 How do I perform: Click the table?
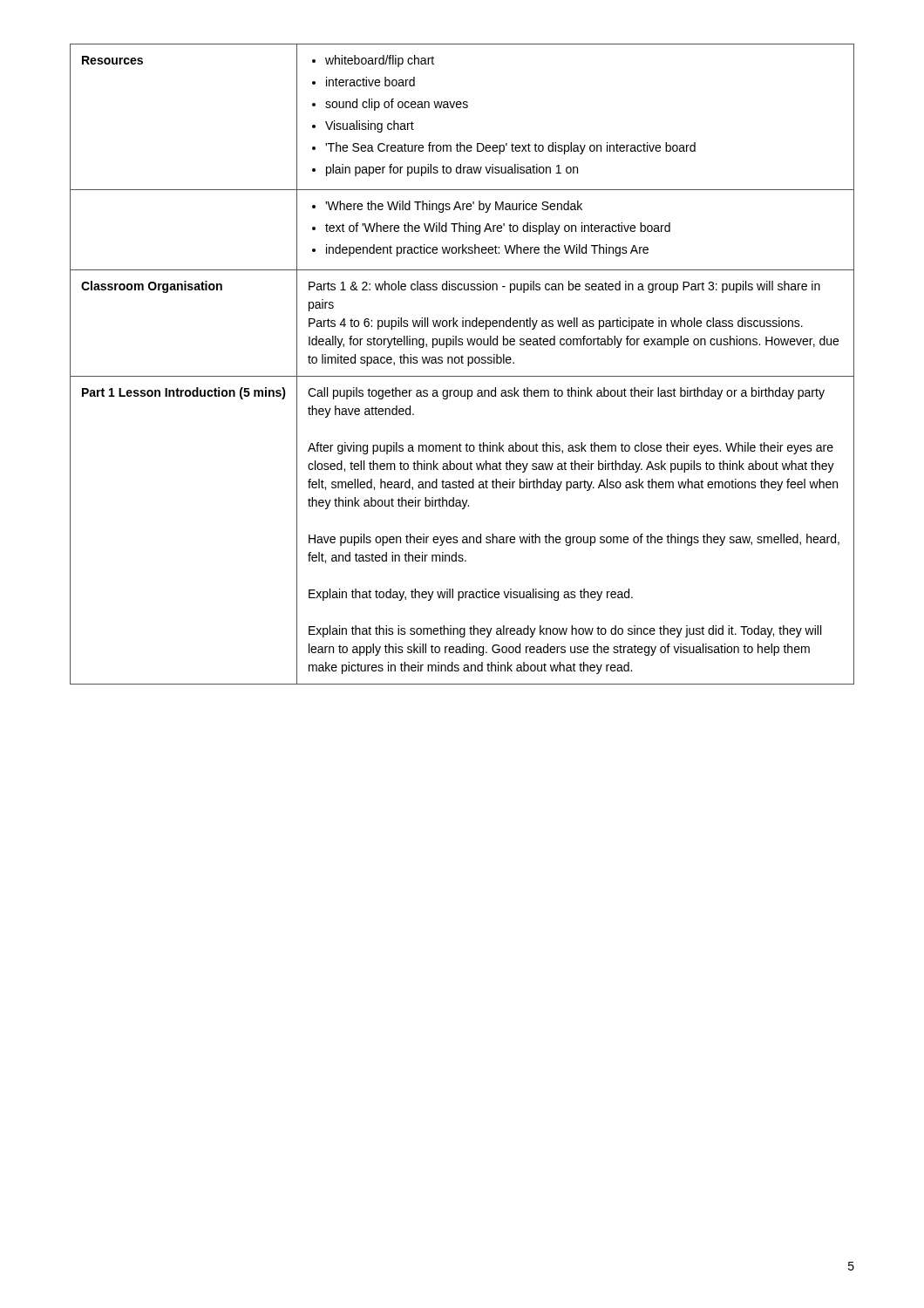[462, 364]
